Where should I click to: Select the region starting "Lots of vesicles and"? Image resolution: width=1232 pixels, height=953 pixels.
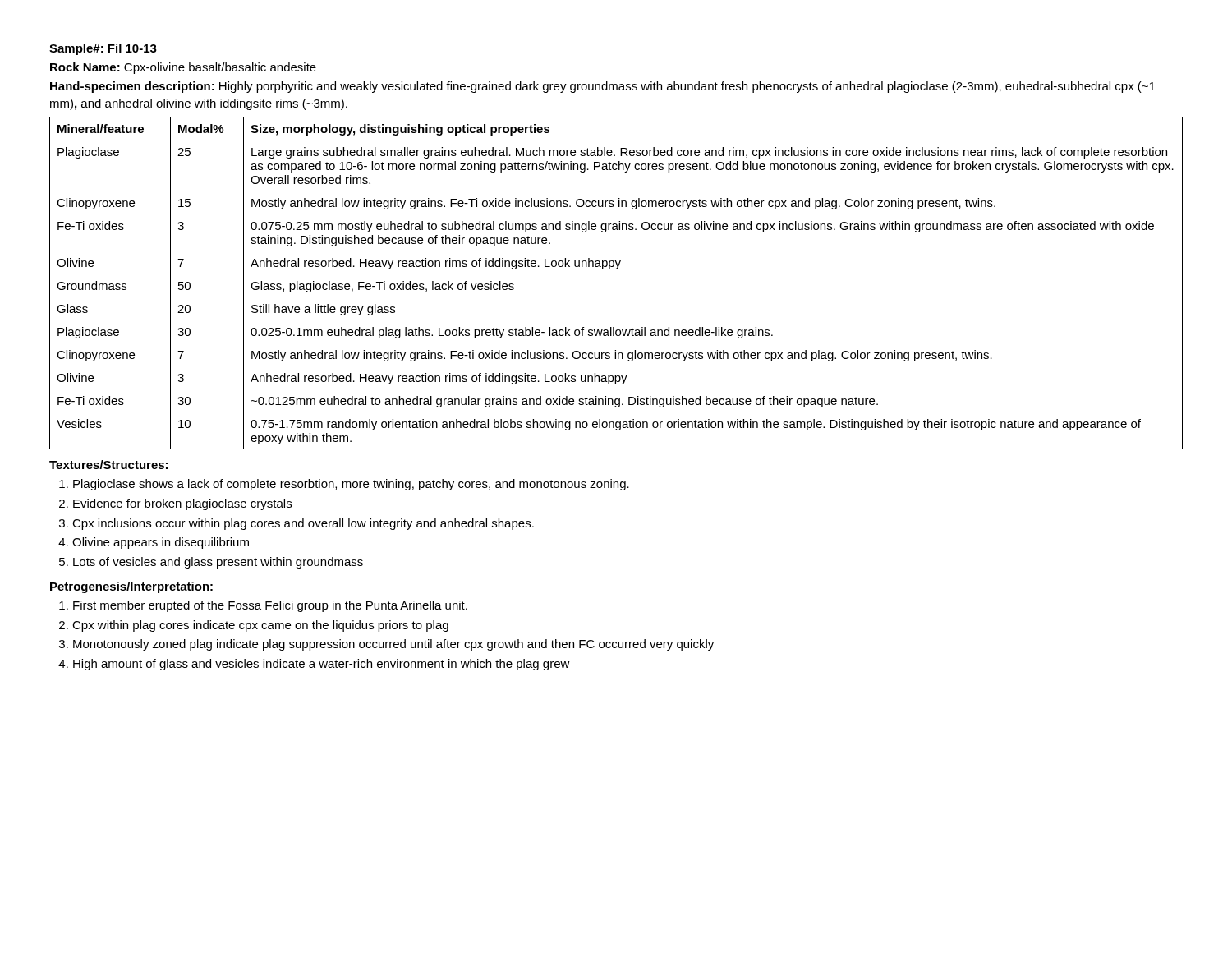point(218,562)
